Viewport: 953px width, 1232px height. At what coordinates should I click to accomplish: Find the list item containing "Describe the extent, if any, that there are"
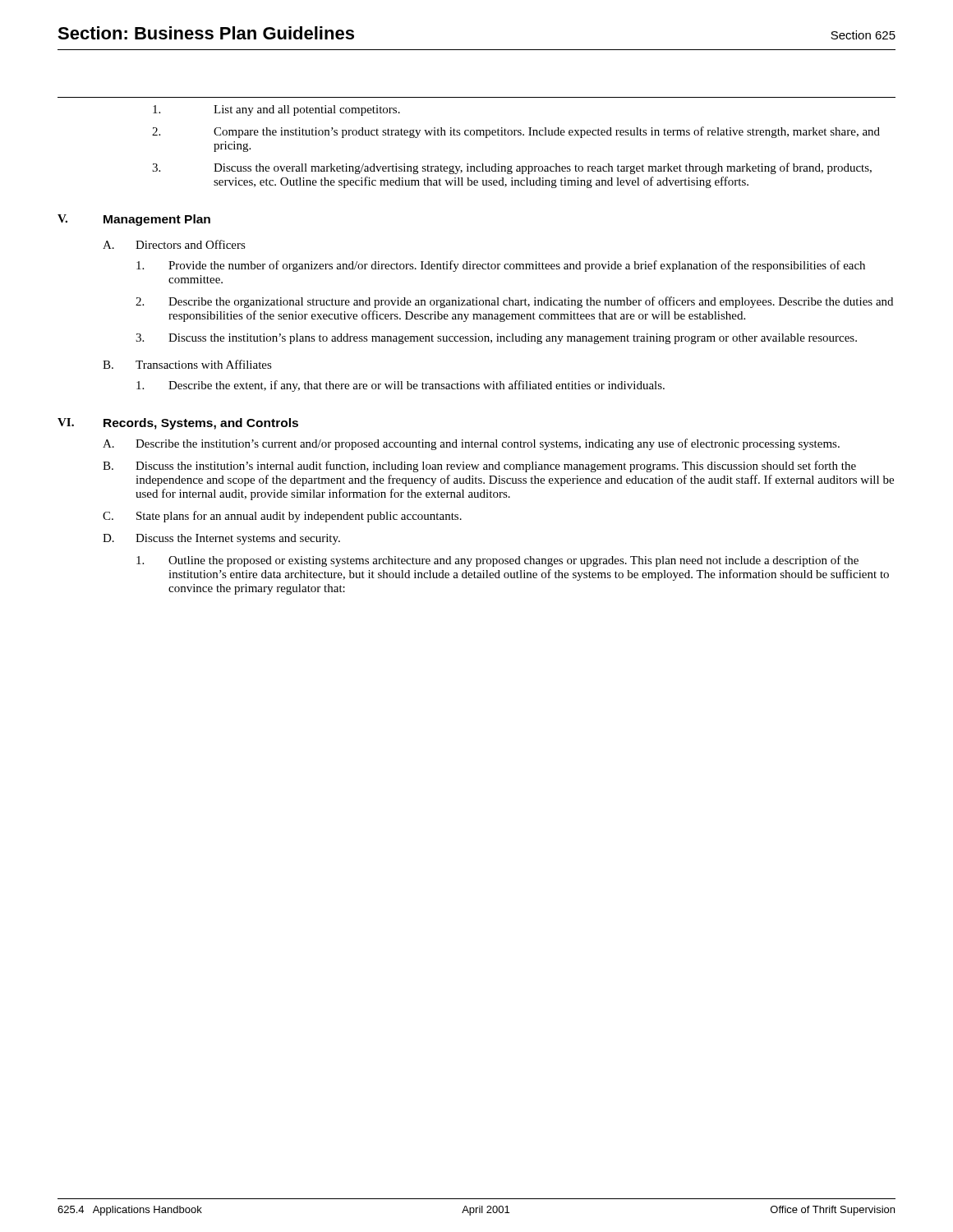(516, 386)
